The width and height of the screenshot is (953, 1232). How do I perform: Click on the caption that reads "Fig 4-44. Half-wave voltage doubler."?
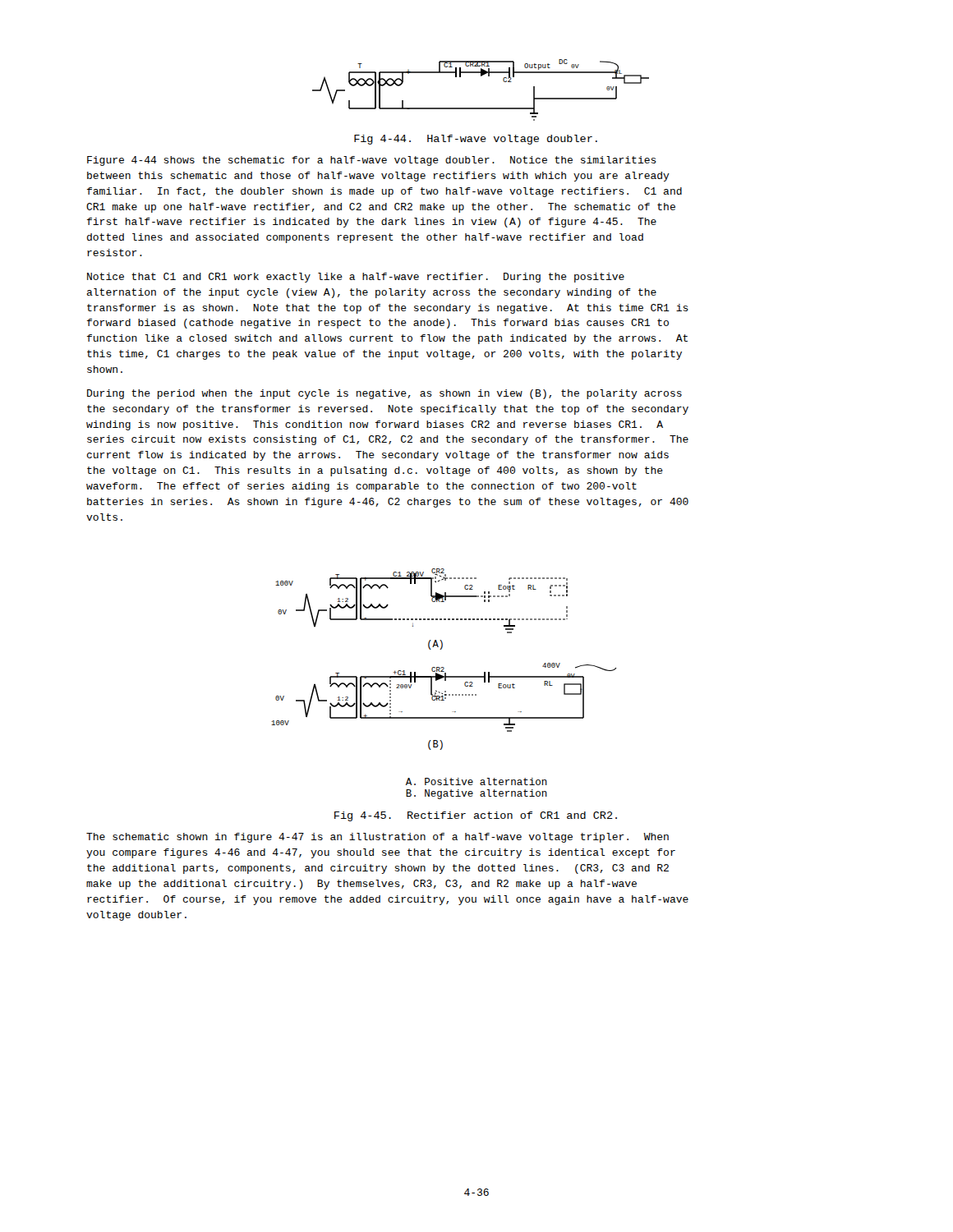[x=476, y=139]
